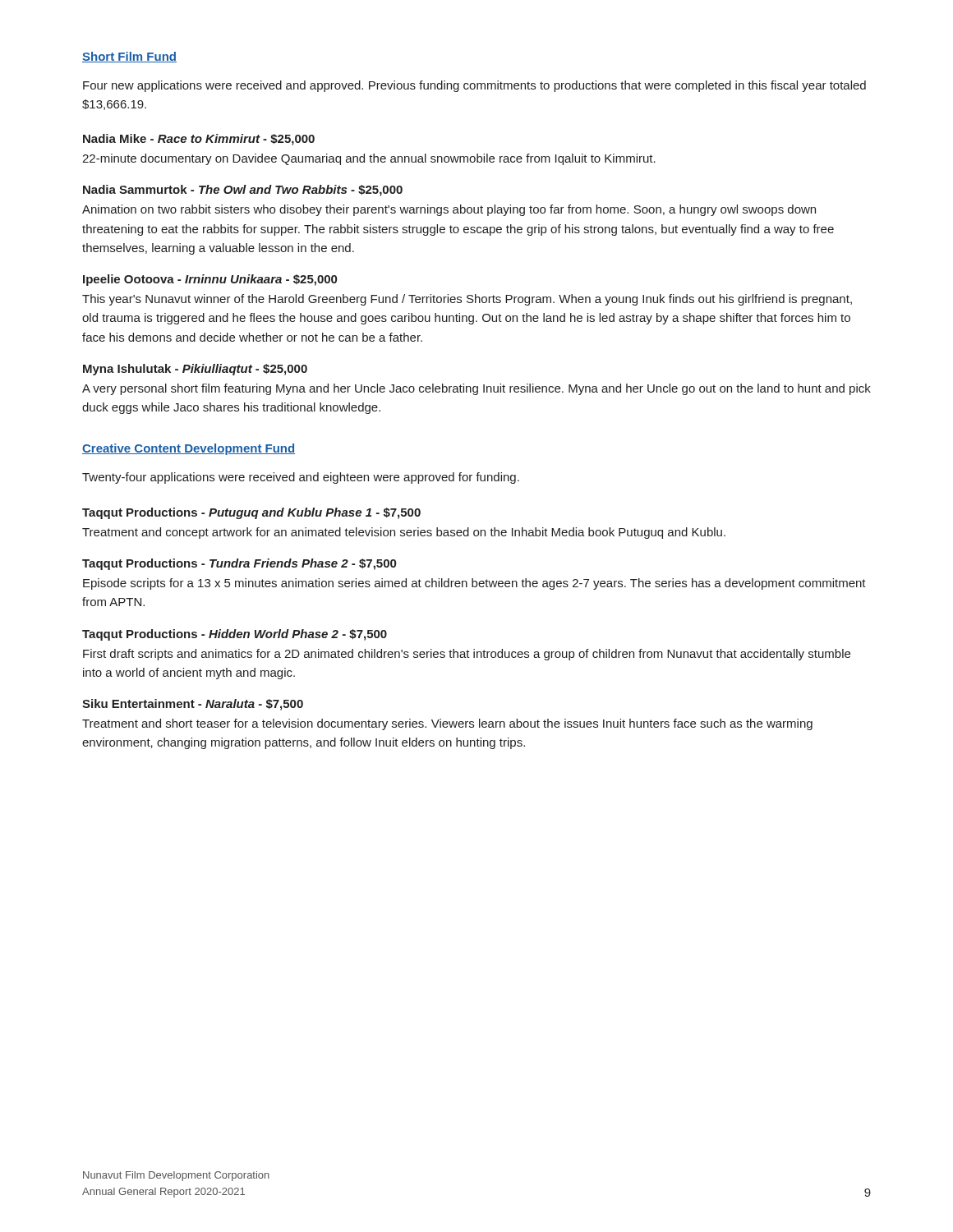Select the section header containing "Creative Content Development Fund"
The width and height of the screenshot is (953, 1232).
pos(189,448)
